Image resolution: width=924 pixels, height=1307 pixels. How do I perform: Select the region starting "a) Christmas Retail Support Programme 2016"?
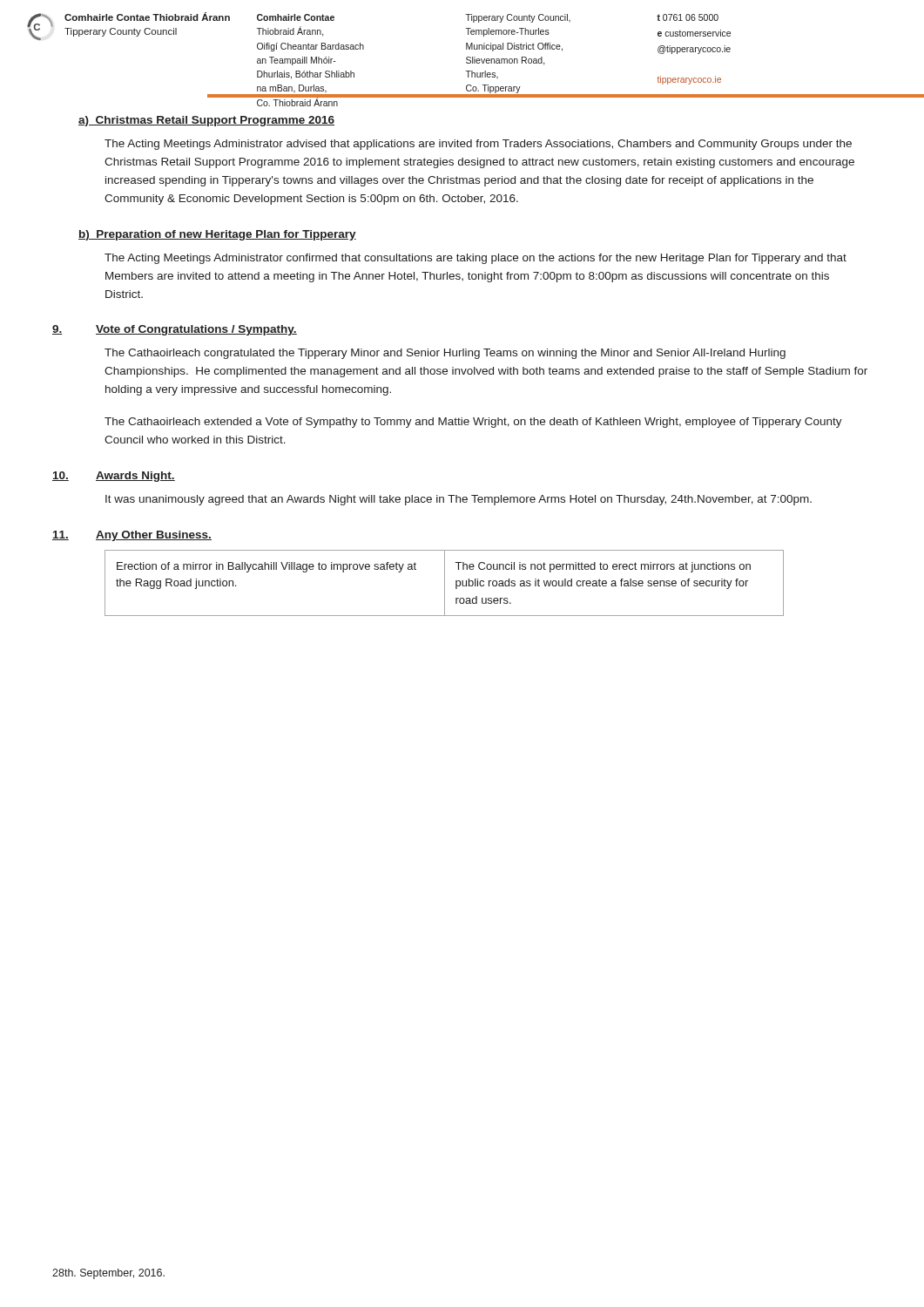pos(206,120)
